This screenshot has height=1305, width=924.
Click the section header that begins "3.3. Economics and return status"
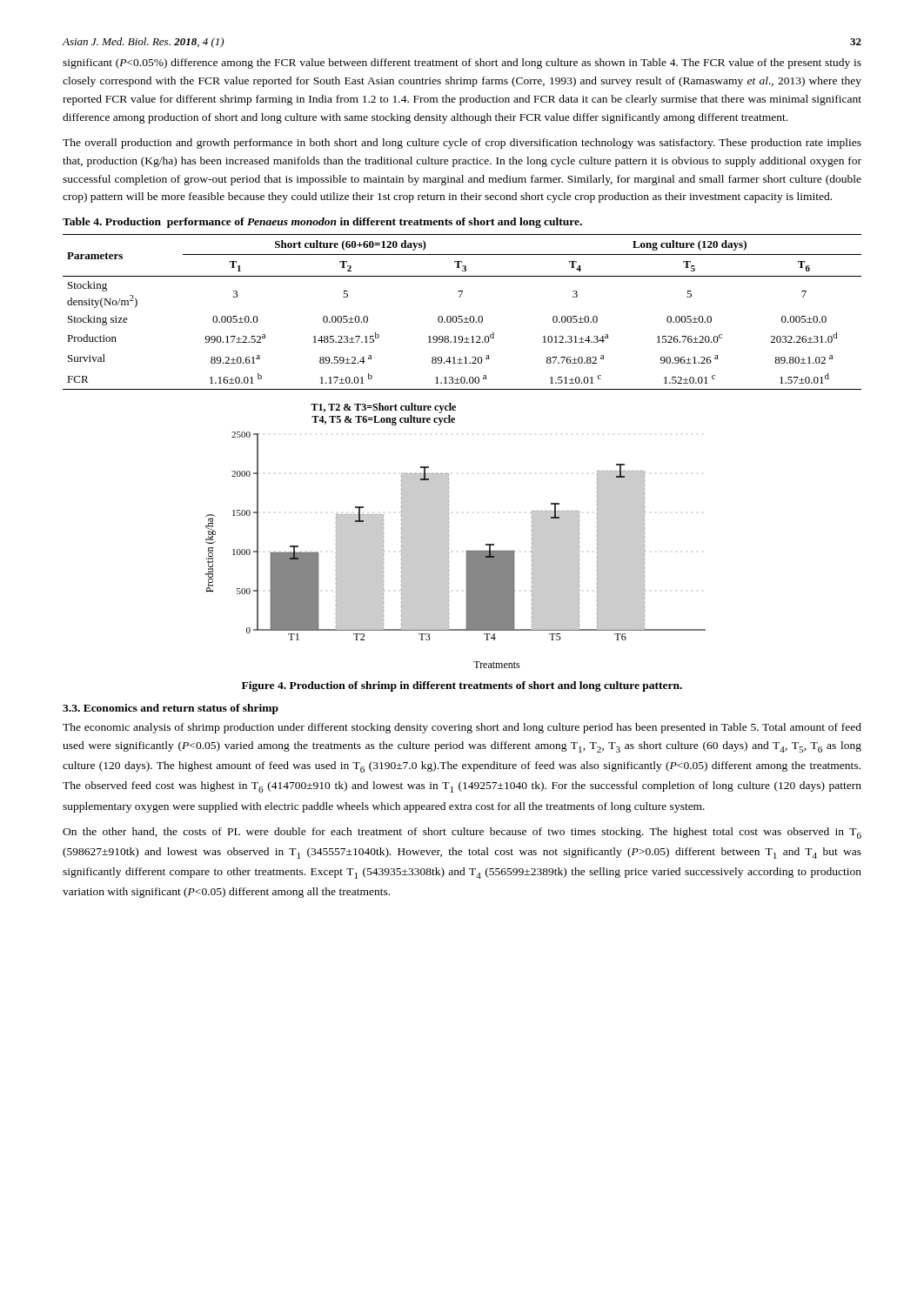171,708
